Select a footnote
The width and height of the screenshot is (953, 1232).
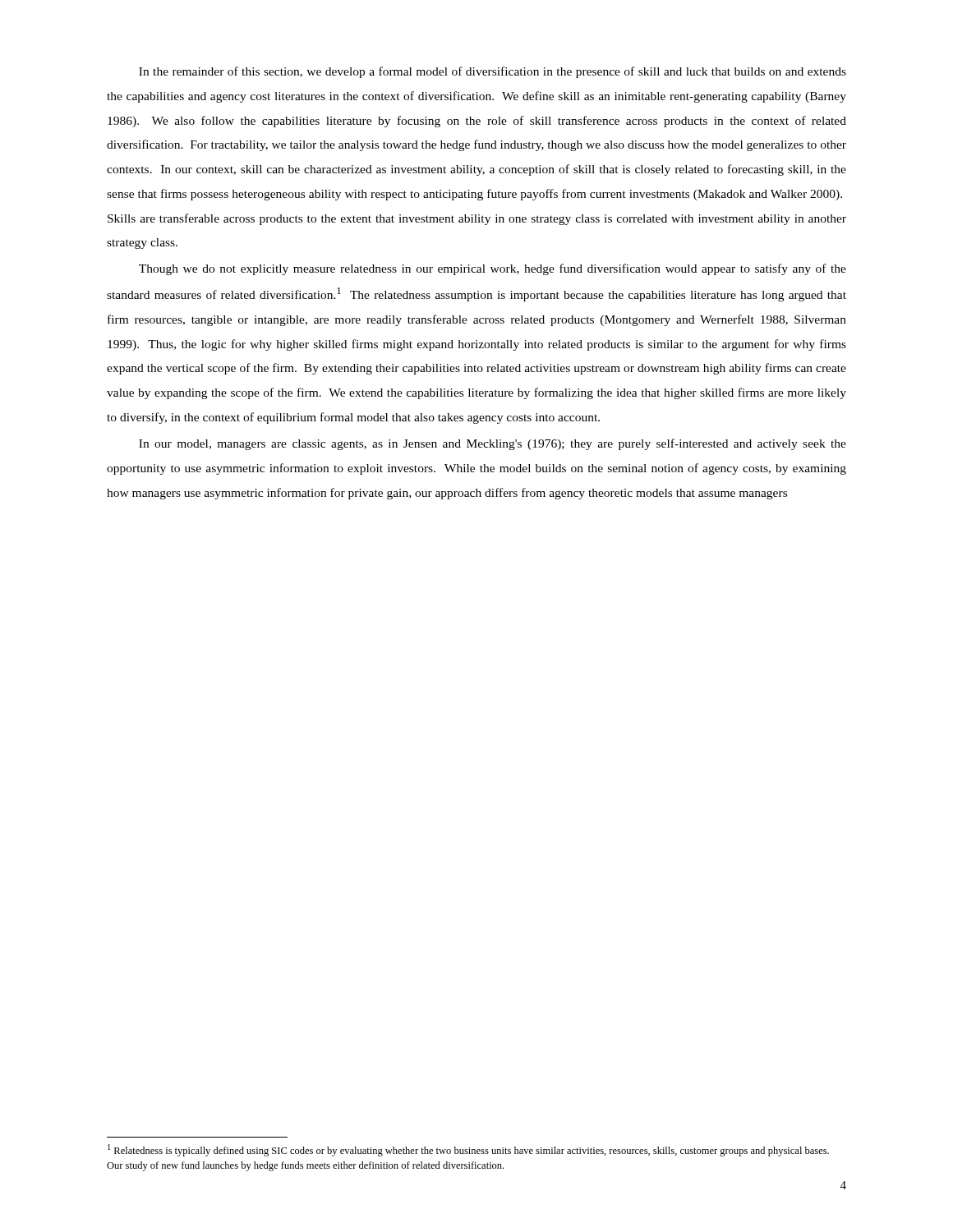click(469, 1157)
